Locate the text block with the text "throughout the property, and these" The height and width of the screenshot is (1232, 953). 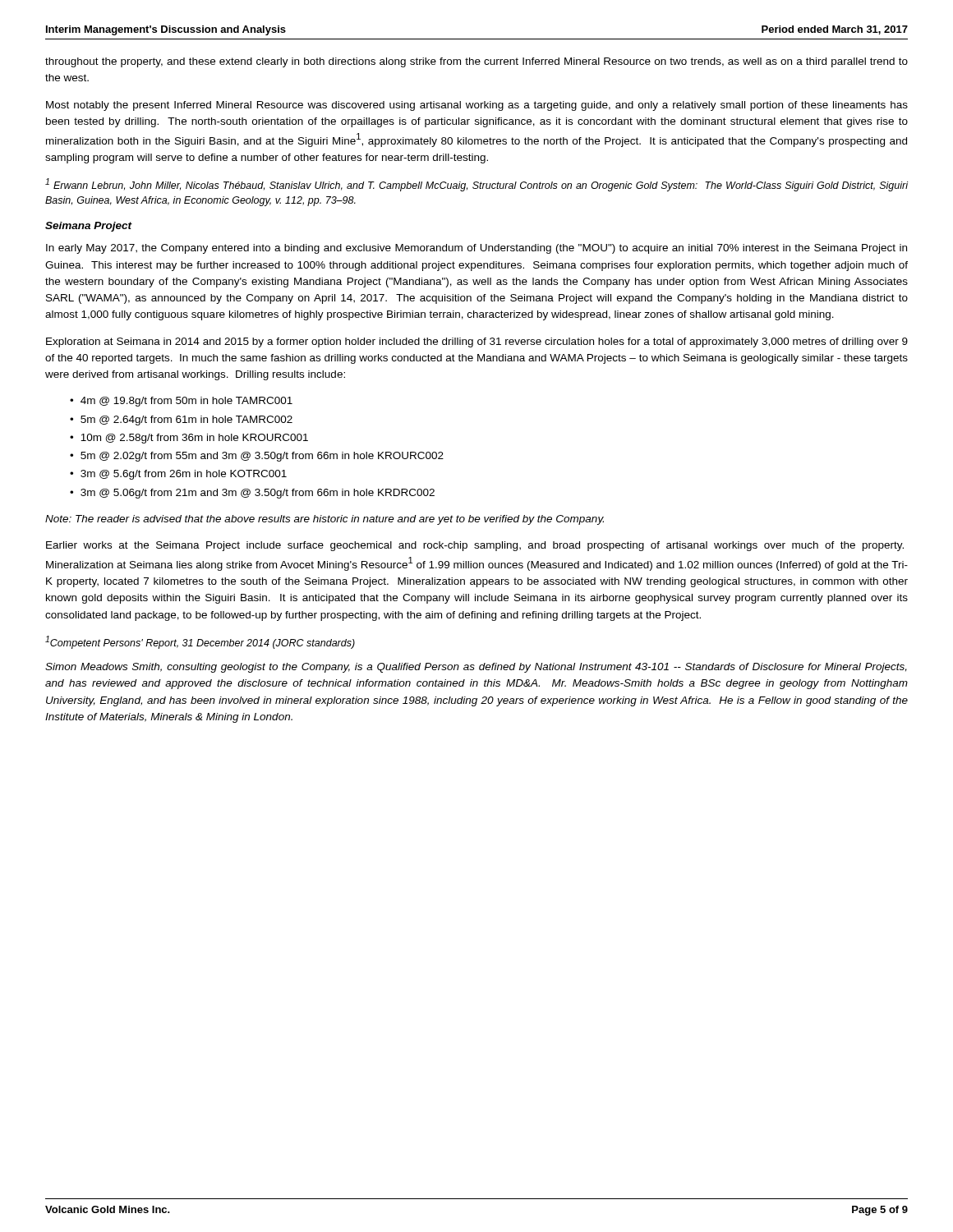(x=476, y=70)
